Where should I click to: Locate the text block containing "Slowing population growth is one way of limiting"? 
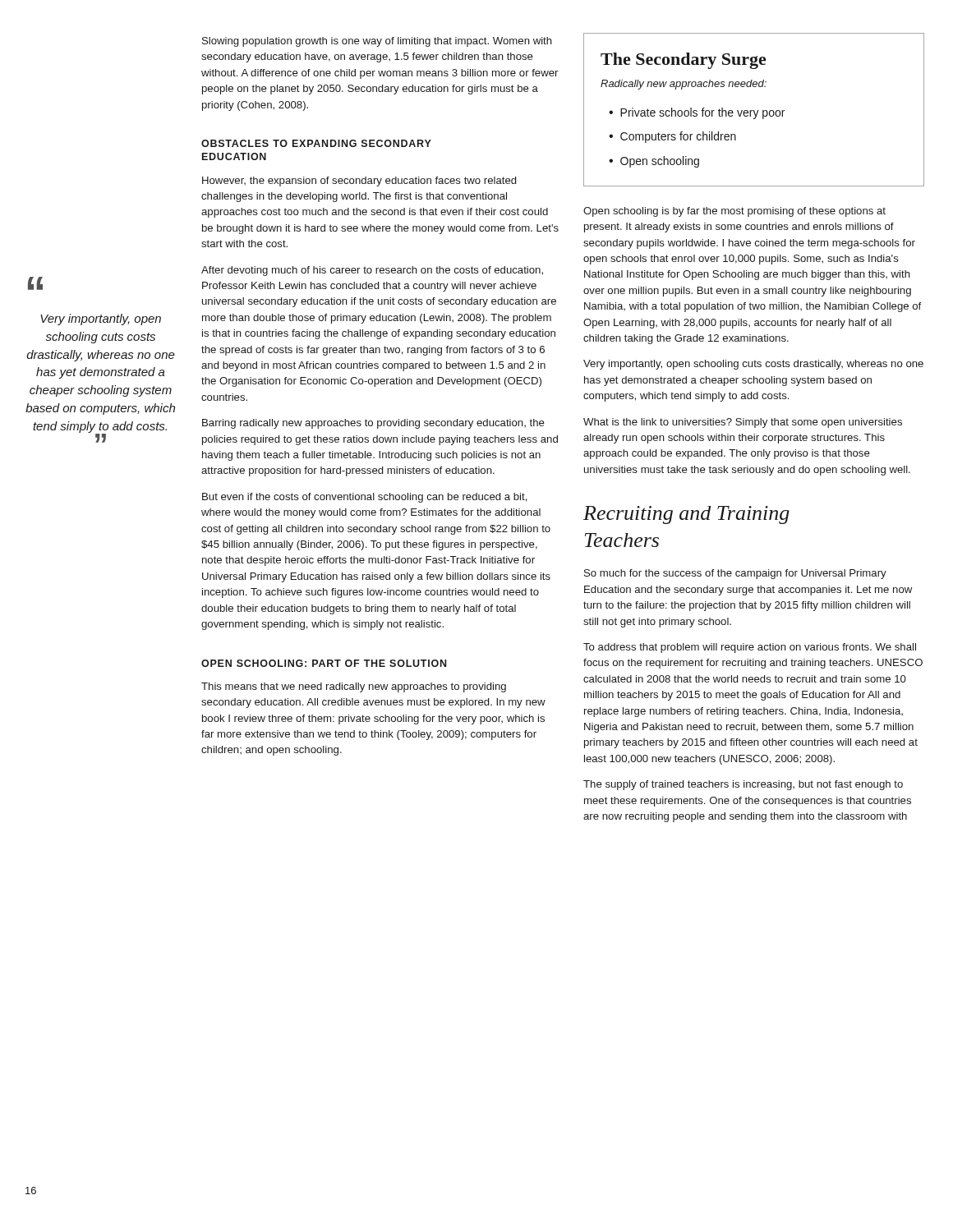click(x=380, y=73)
